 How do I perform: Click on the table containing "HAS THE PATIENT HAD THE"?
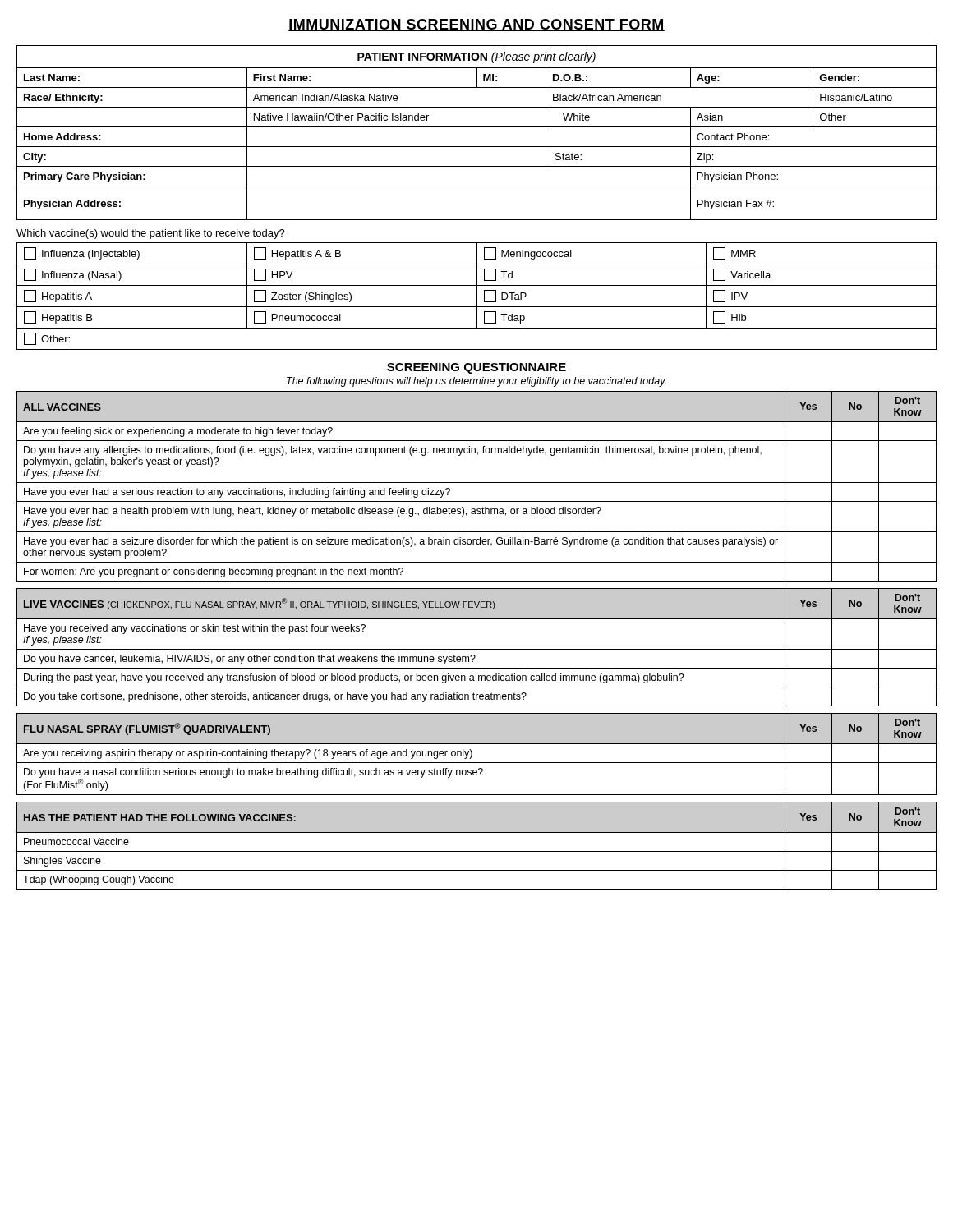coord(476,846)
